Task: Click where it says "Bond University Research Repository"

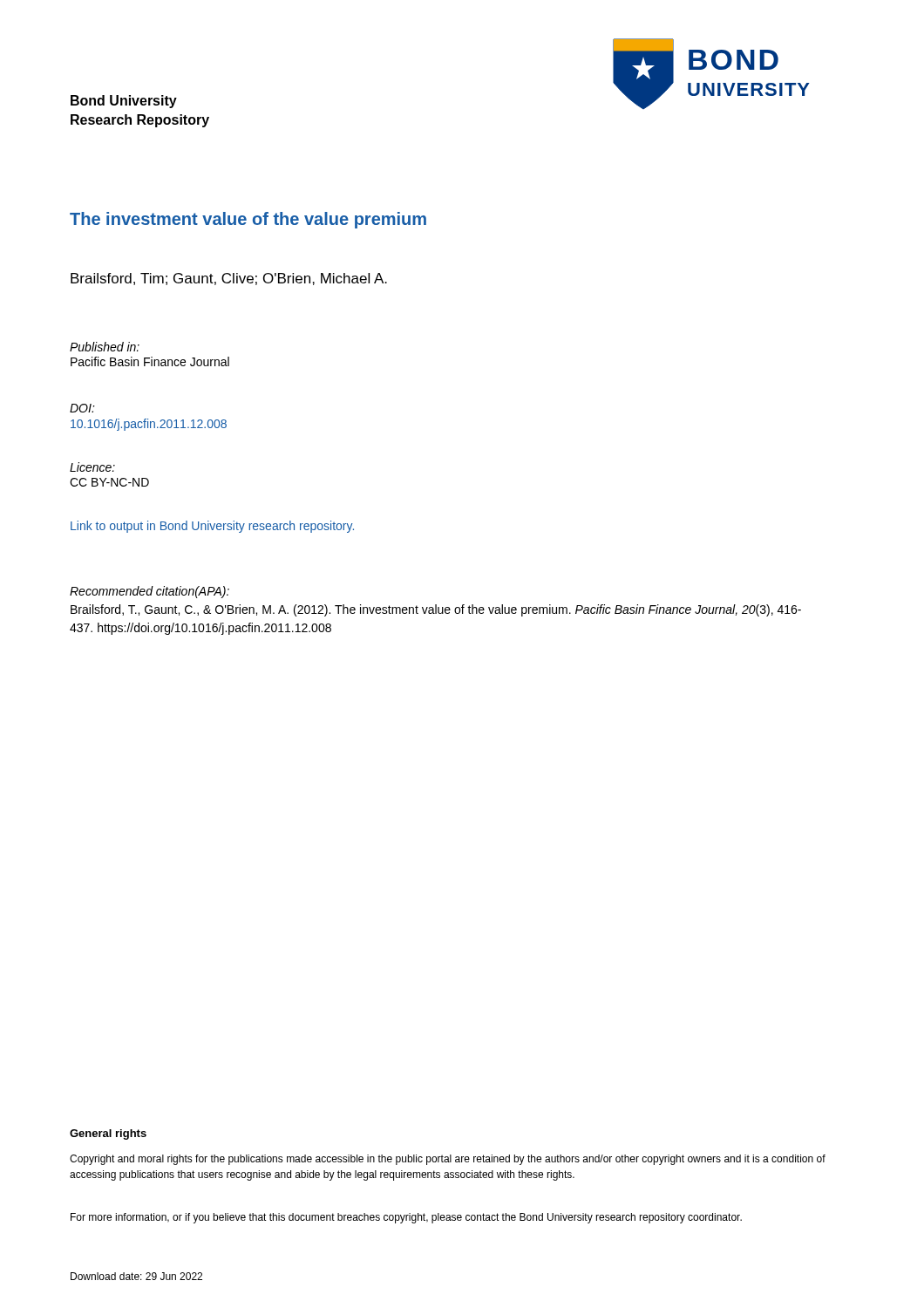Action: pos(140,111)
